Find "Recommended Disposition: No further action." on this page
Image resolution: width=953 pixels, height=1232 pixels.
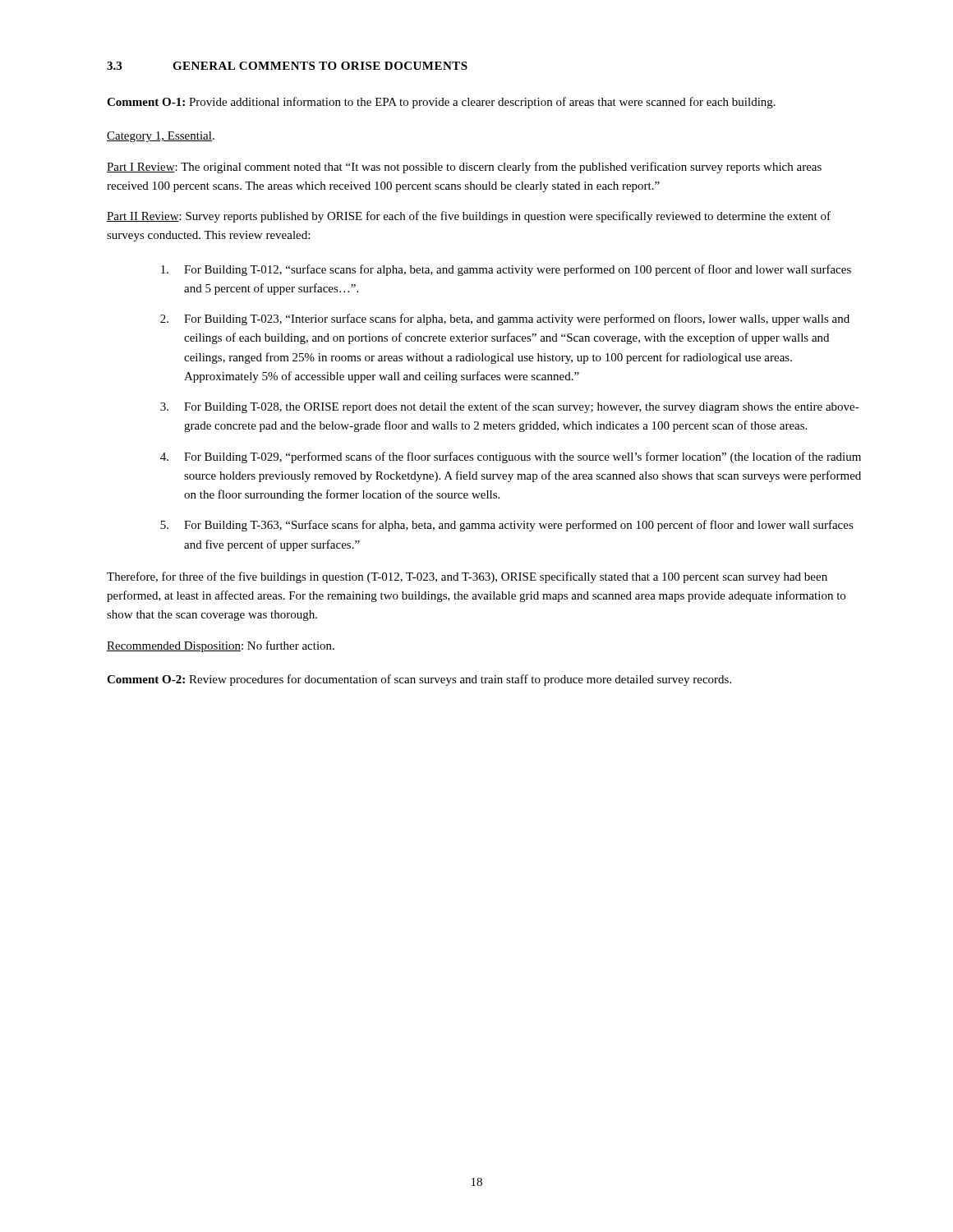[221, 645]
